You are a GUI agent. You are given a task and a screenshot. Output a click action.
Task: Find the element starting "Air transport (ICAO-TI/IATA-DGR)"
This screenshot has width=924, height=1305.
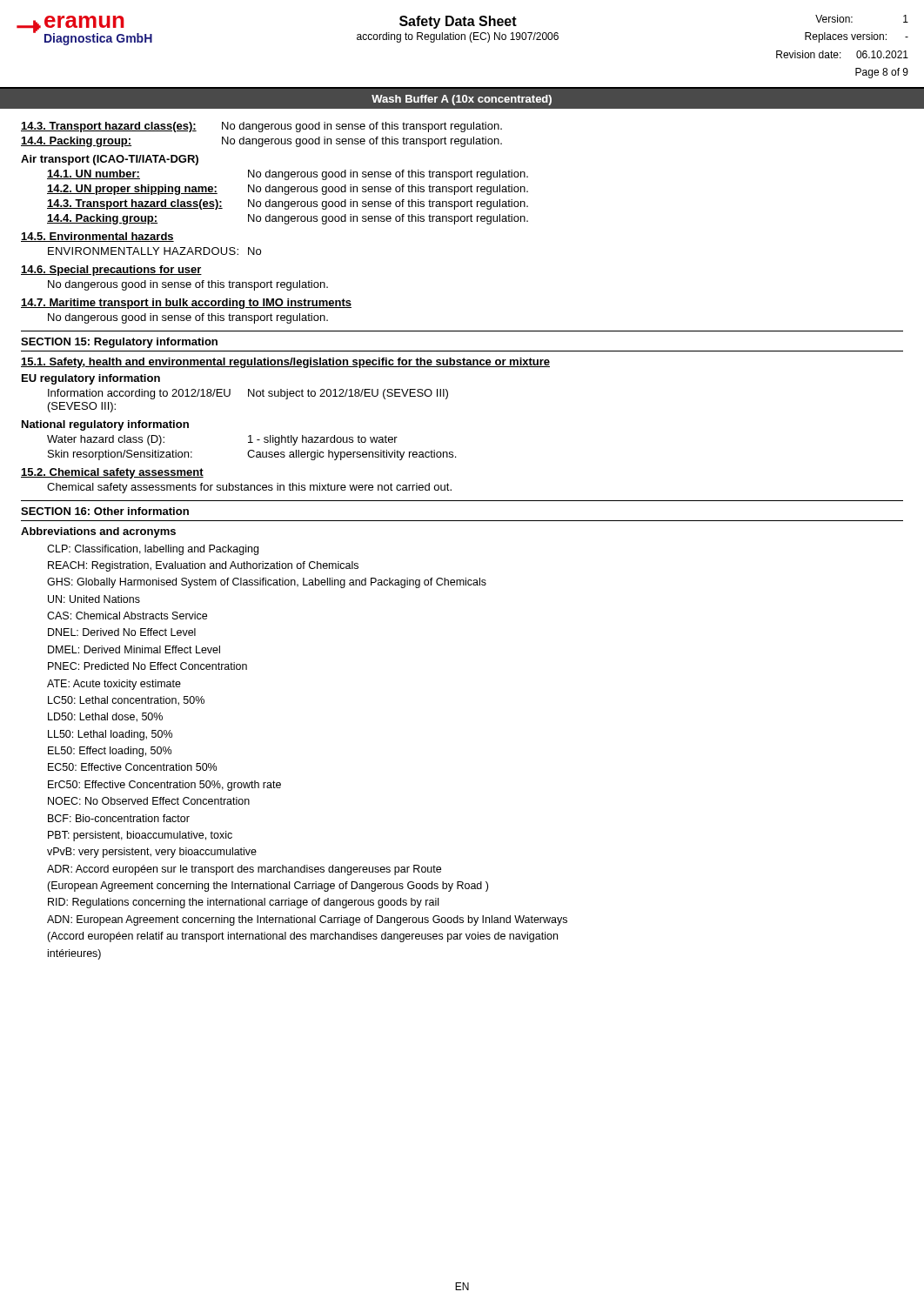(110, 158)
